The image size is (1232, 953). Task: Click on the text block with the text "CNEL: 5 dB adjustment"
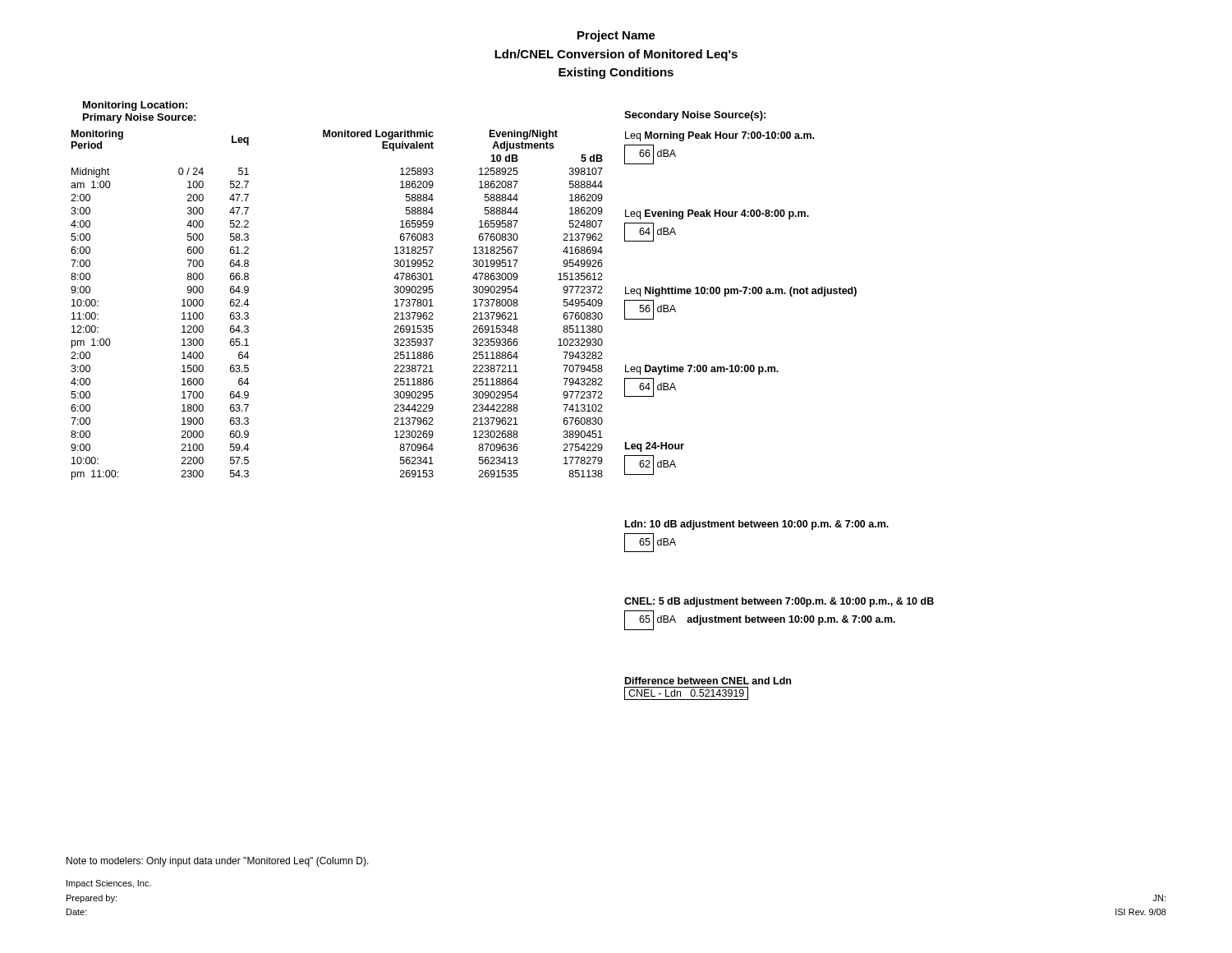(x=779, y=613)
